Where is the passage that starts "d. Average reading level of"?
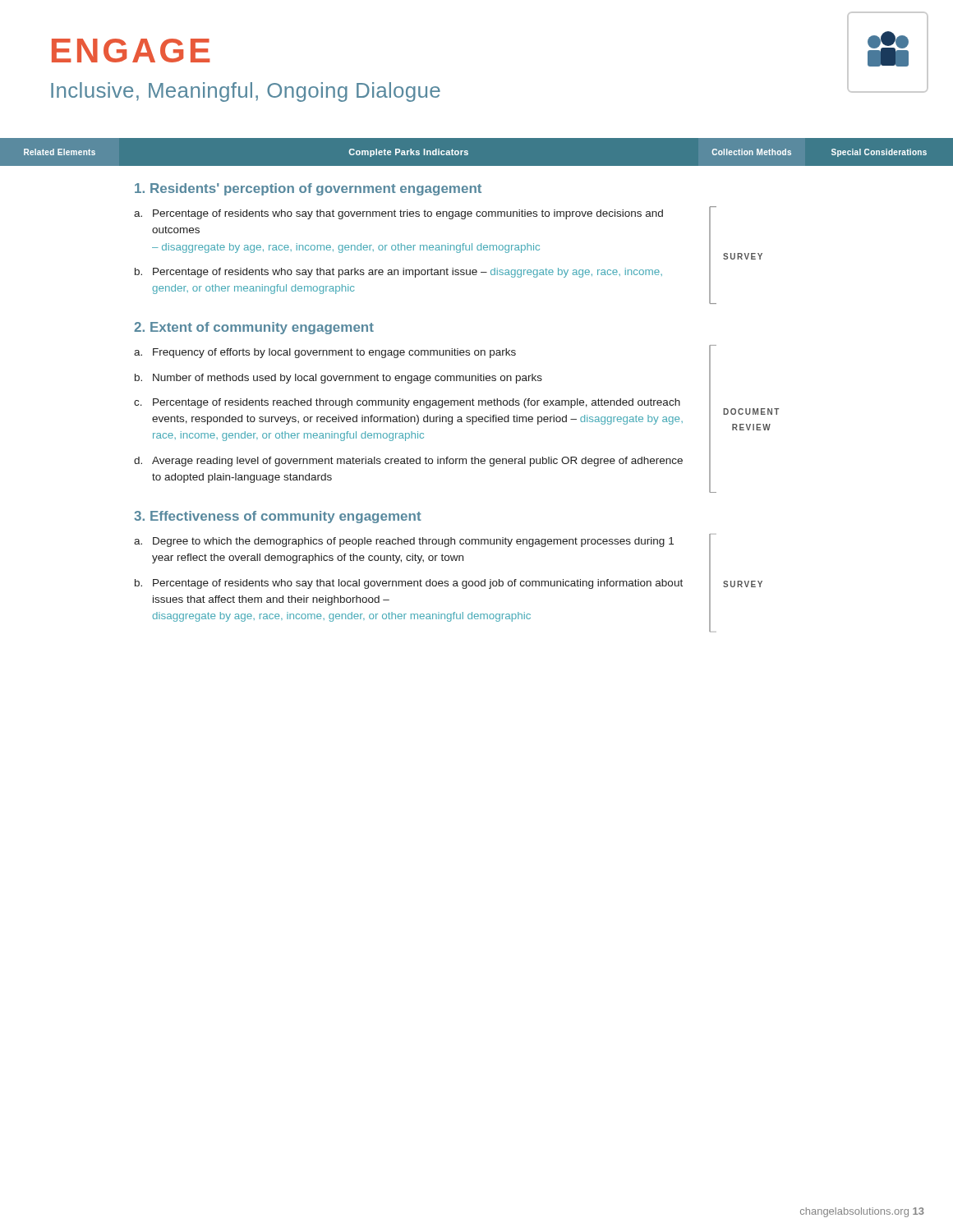Viewport: 953px width, 1232px height. tap(409, 469)
